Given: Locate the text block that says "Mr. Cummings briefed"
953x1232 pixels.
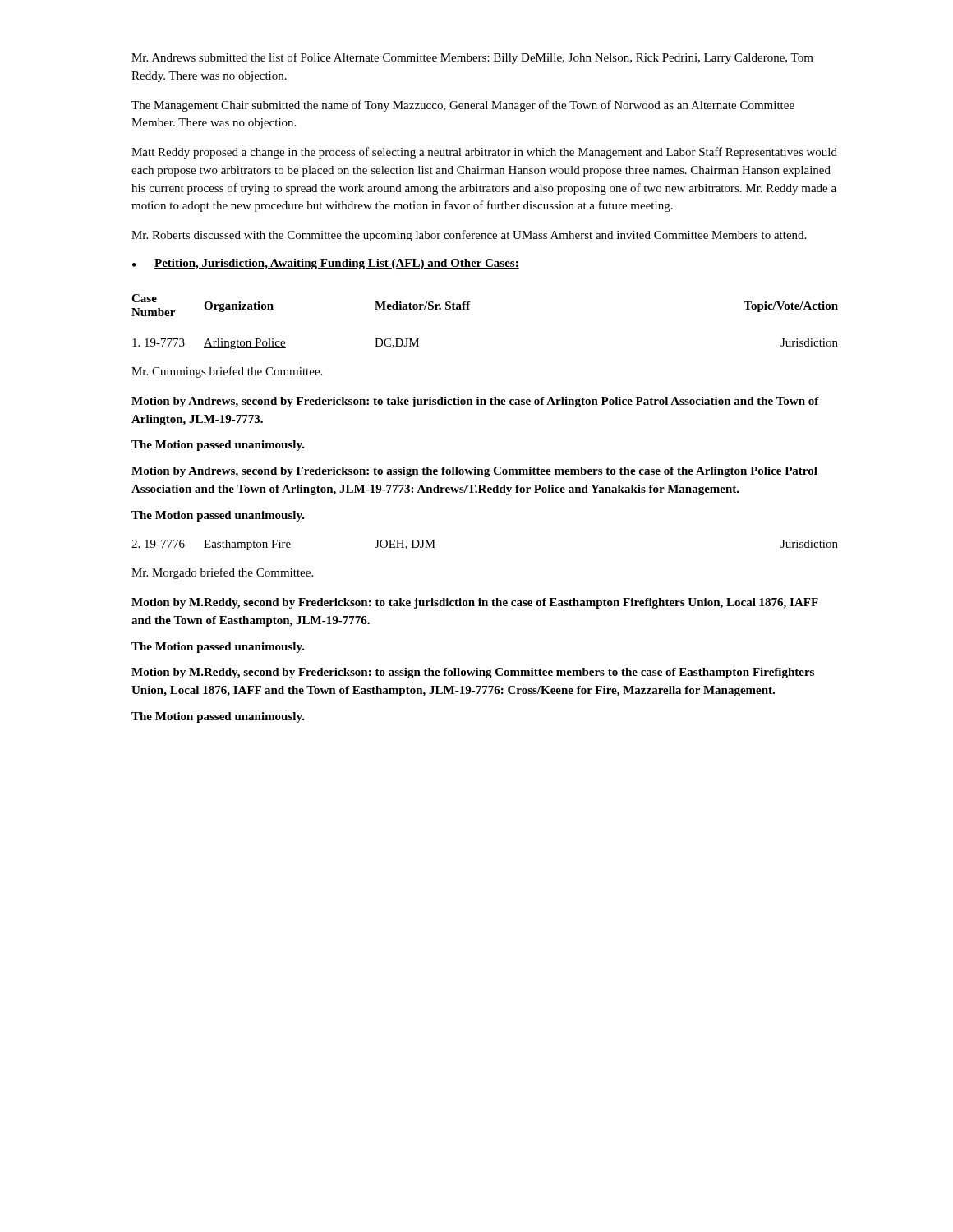Looking at the screenshot, I should tap(227, 372).
